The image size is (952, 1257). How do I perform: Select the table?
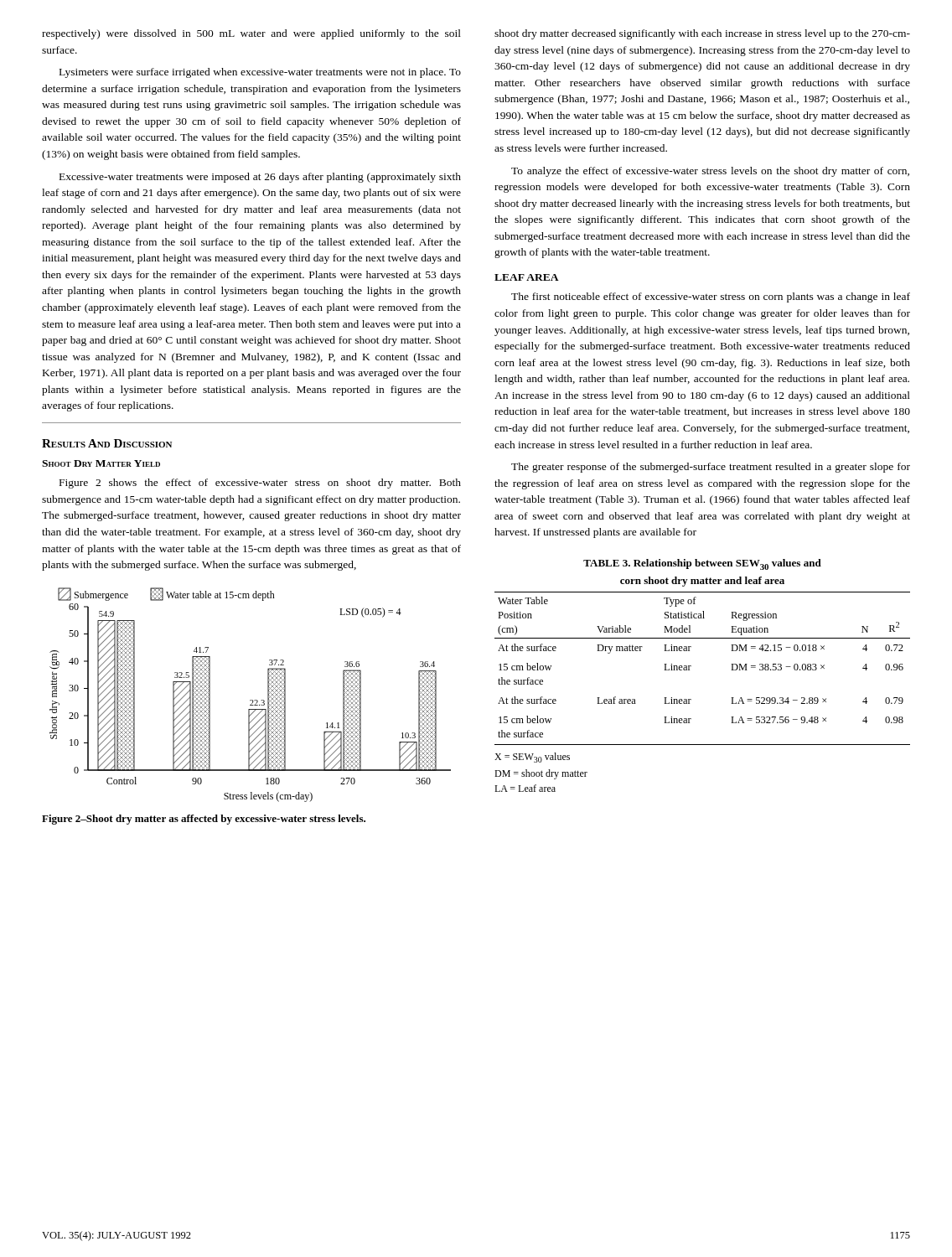tap(702, 668)
